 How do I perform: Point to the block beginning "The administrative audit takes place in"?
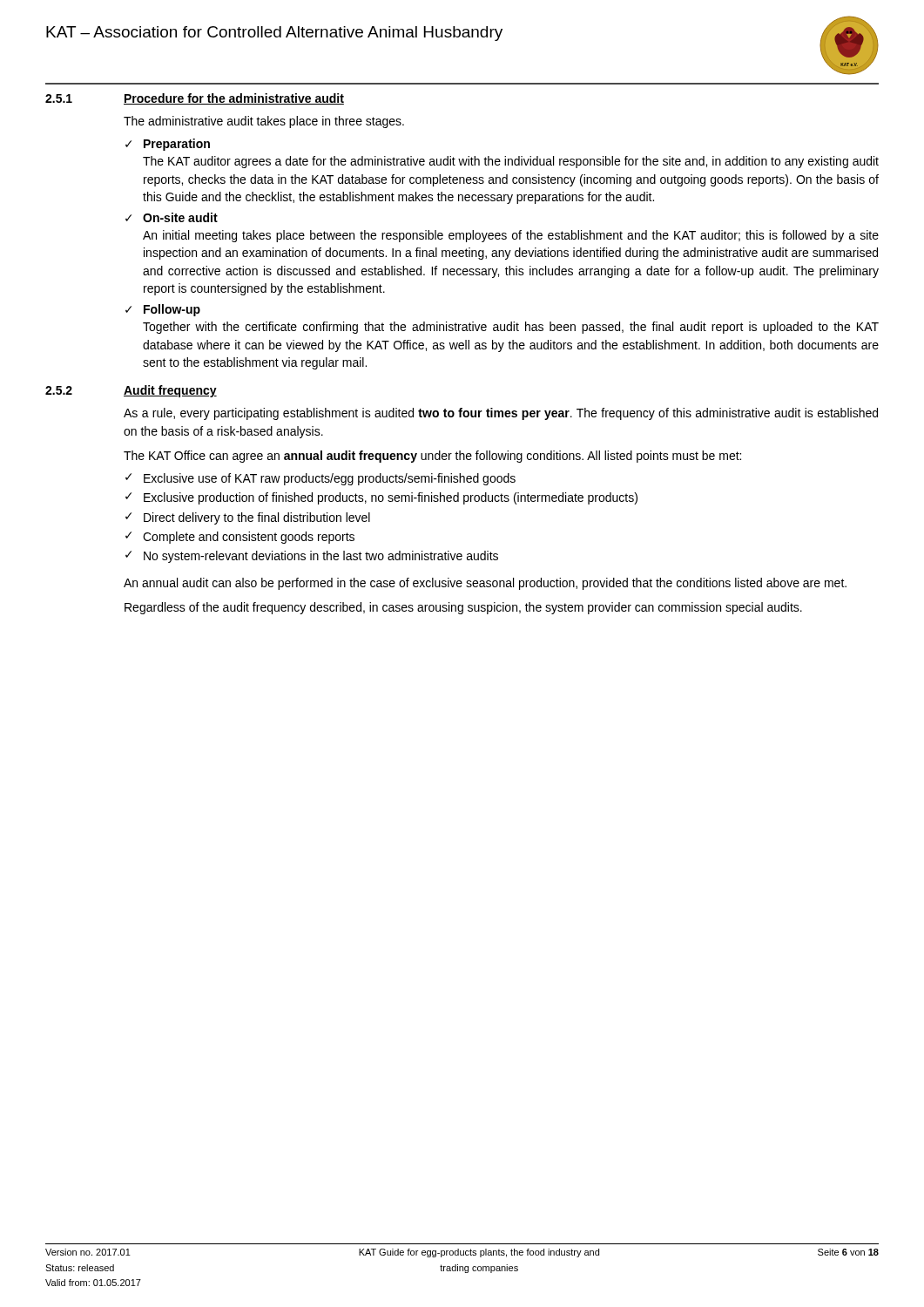coord(225,121)
